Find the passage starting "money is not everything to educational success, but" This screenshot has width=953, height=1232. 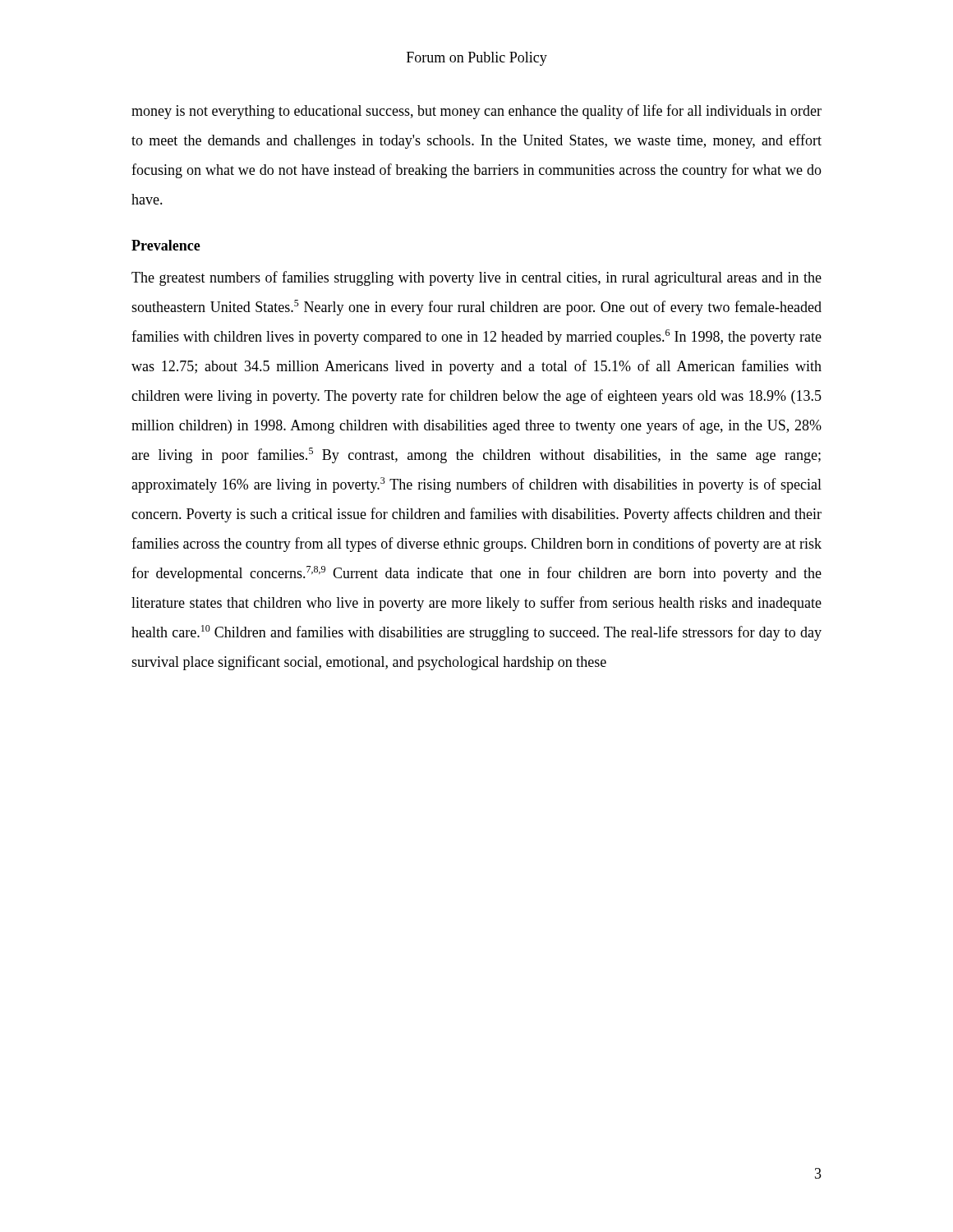click(x=476, y=155)
